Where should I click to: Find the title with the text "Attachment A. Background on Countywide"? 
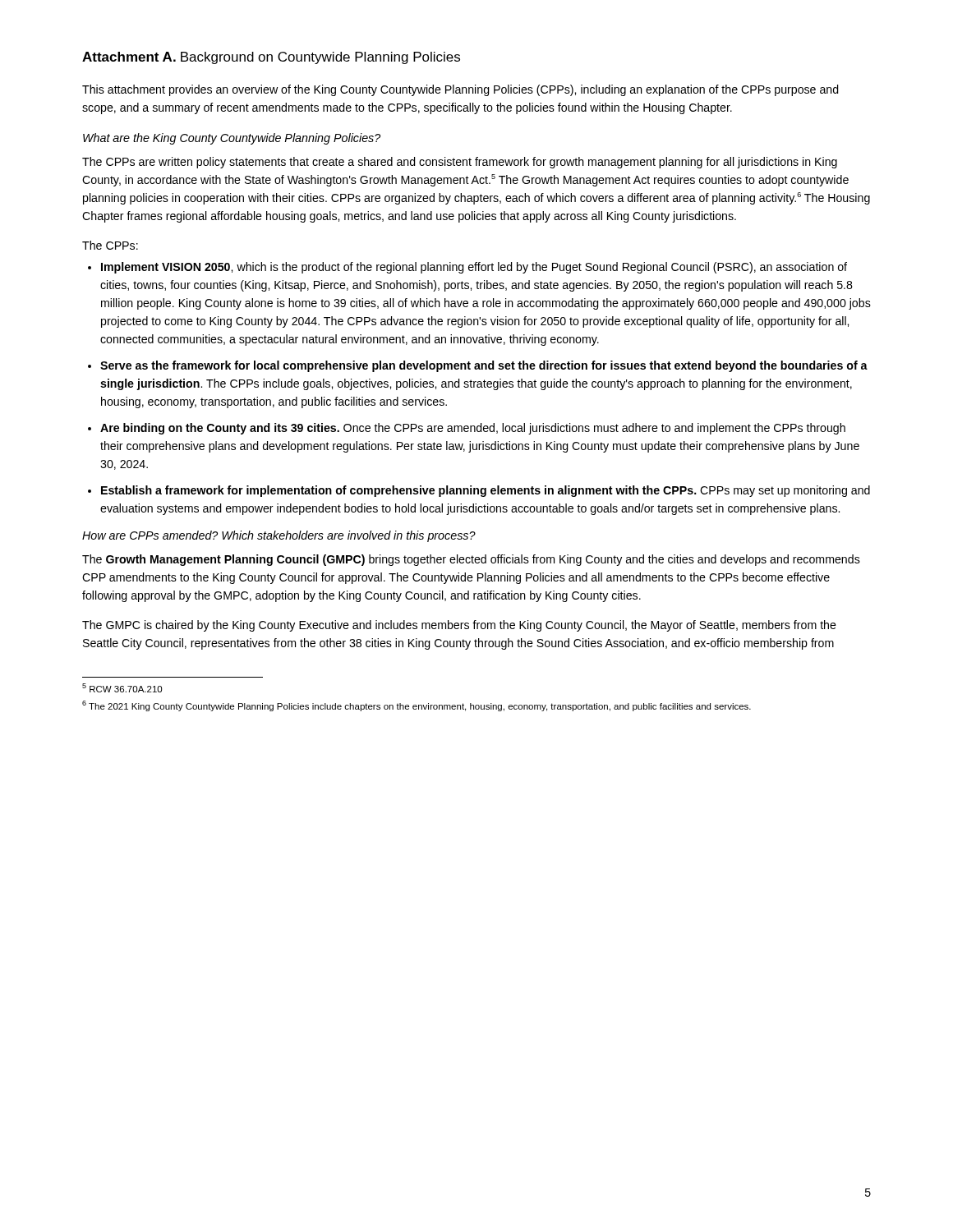point(271,57)
